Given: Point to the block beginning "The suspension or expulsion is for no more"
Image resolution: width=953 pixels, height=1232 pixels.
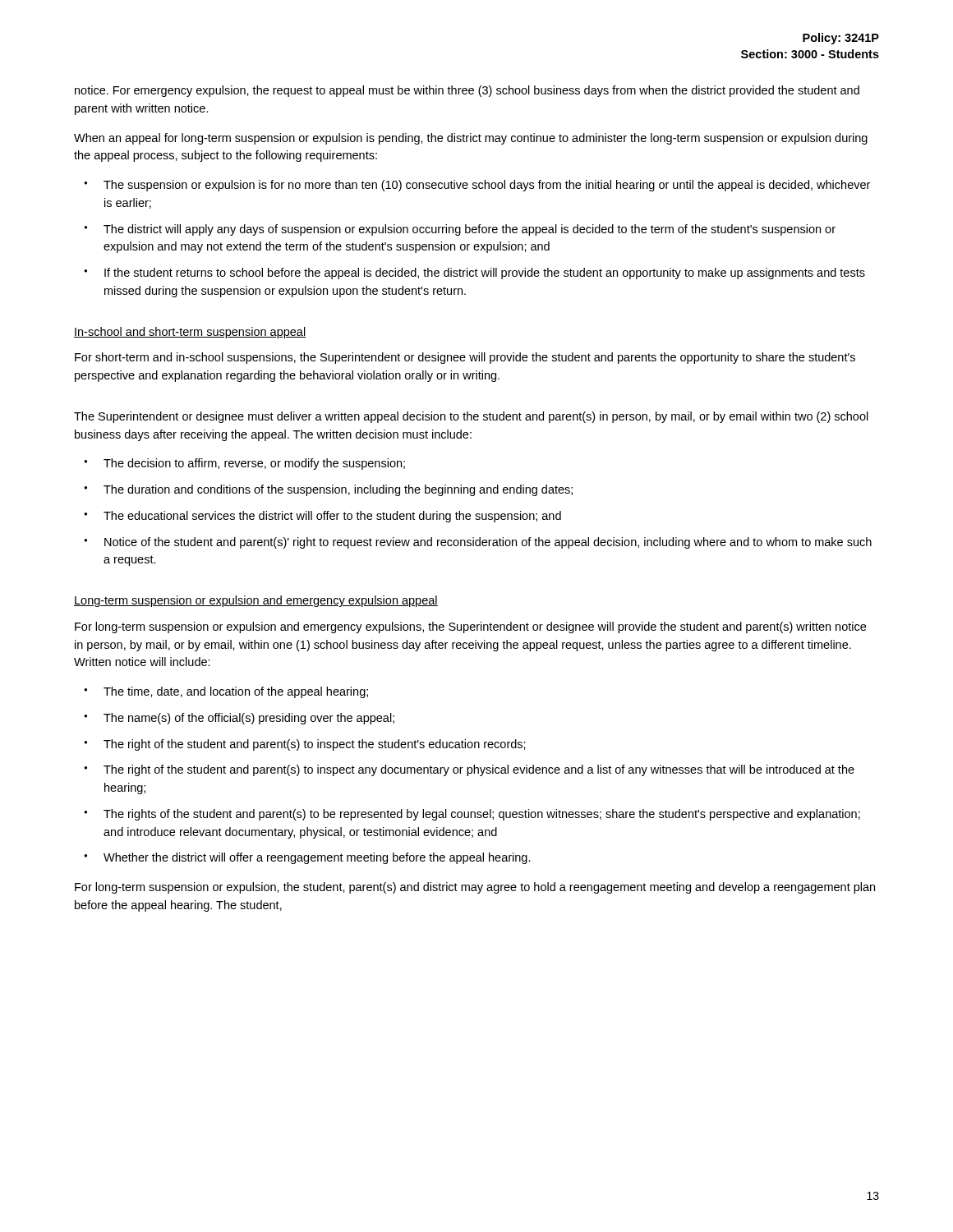Looking at the screenshot, I should point(487,194).
